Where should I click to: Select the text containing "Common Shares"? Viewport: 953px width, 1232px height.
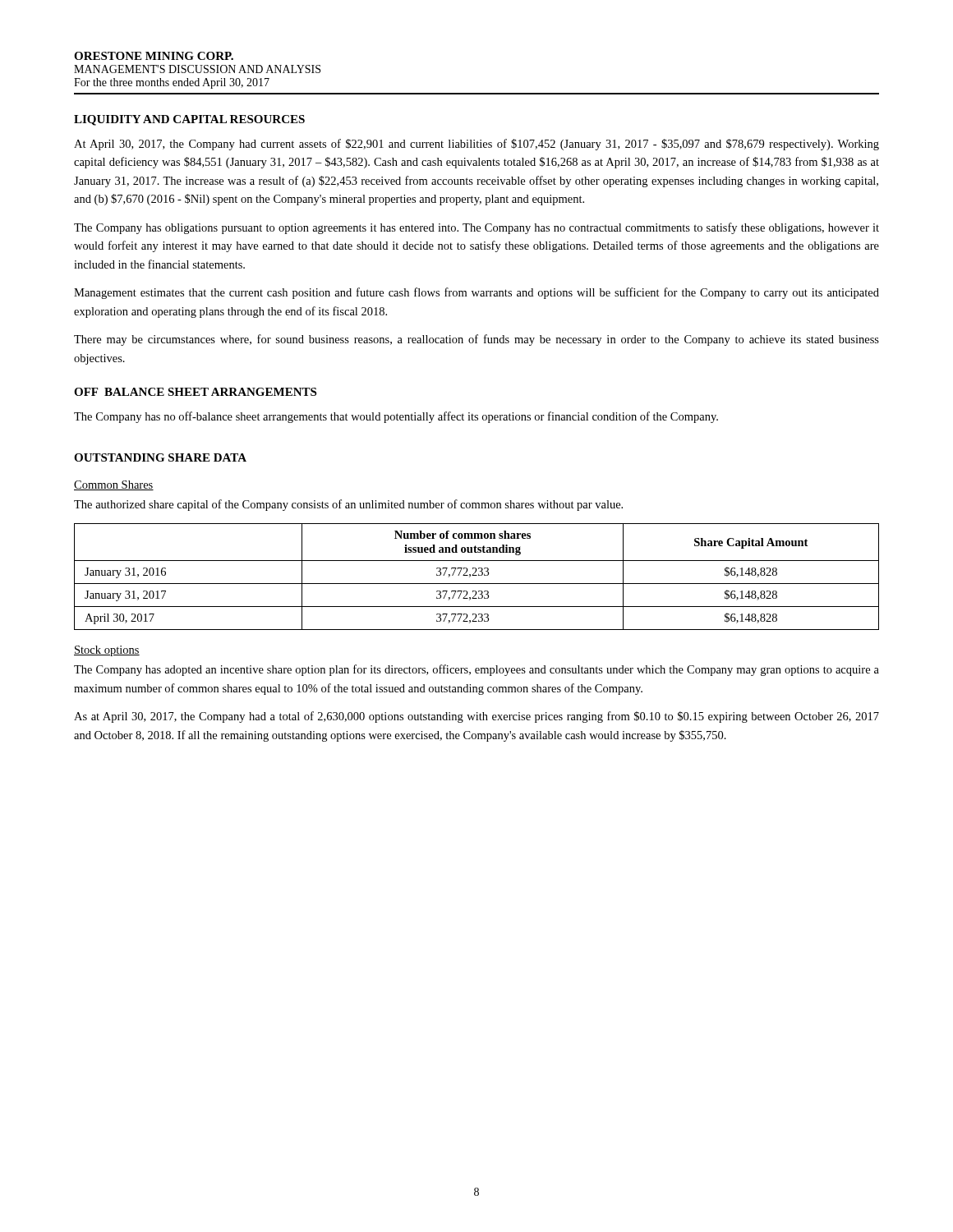click(x=114, y=484)
